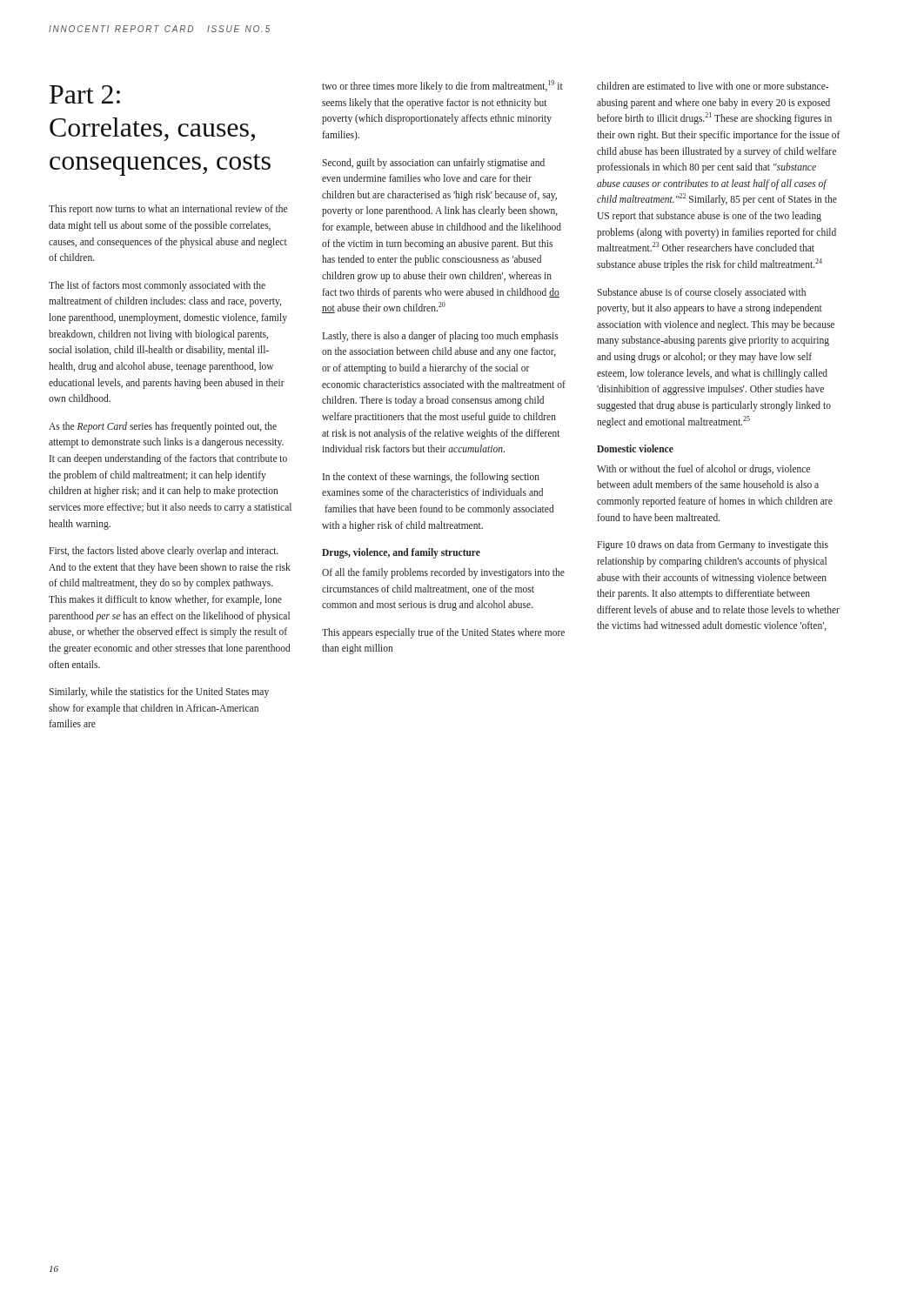The image size is (924, 1305).
Task: Point to the region starting "This appears especially true of the United"
Action: point(444,641)
